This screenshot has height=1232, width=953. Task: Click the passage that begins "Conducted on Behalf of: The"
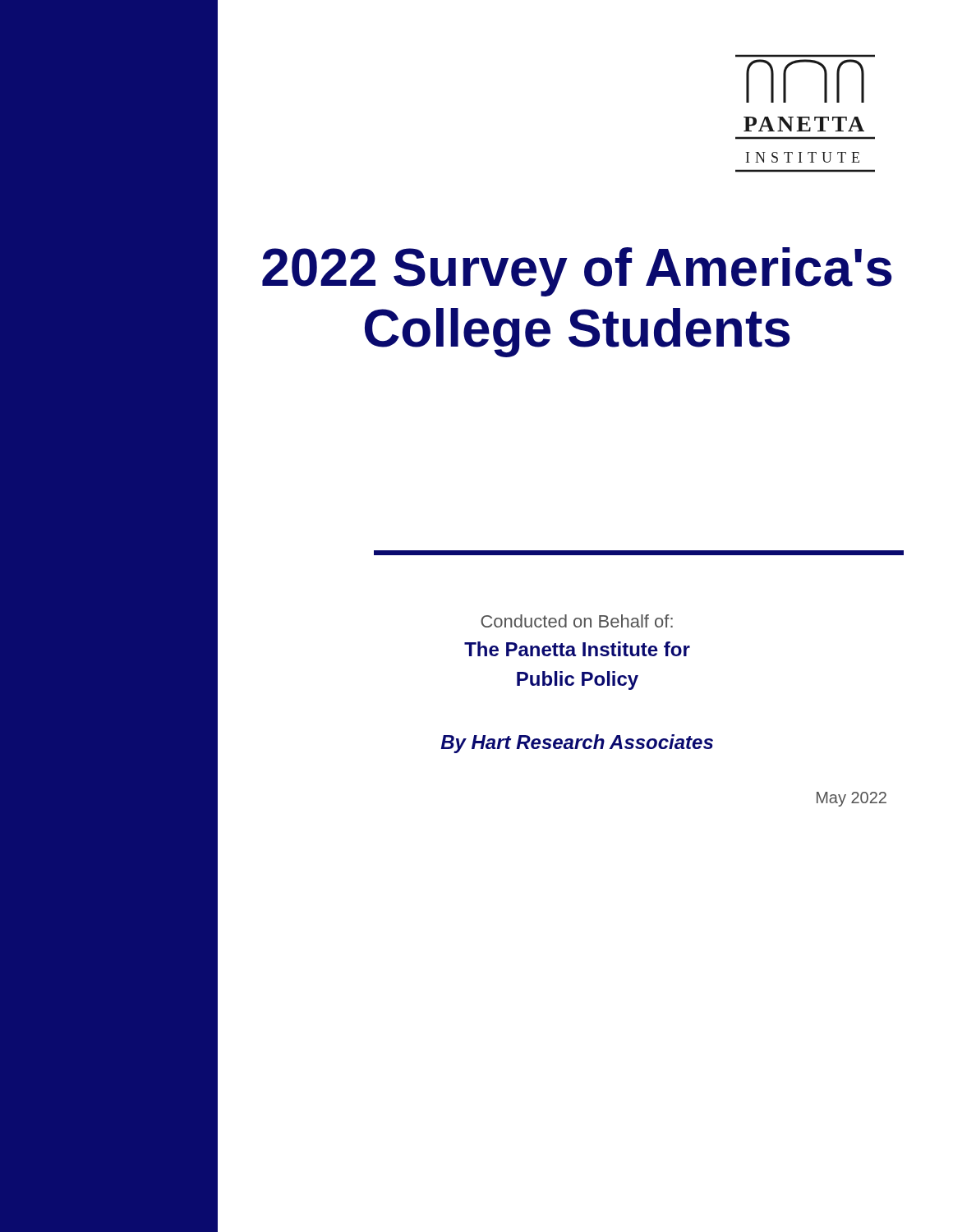coord(577,650)
